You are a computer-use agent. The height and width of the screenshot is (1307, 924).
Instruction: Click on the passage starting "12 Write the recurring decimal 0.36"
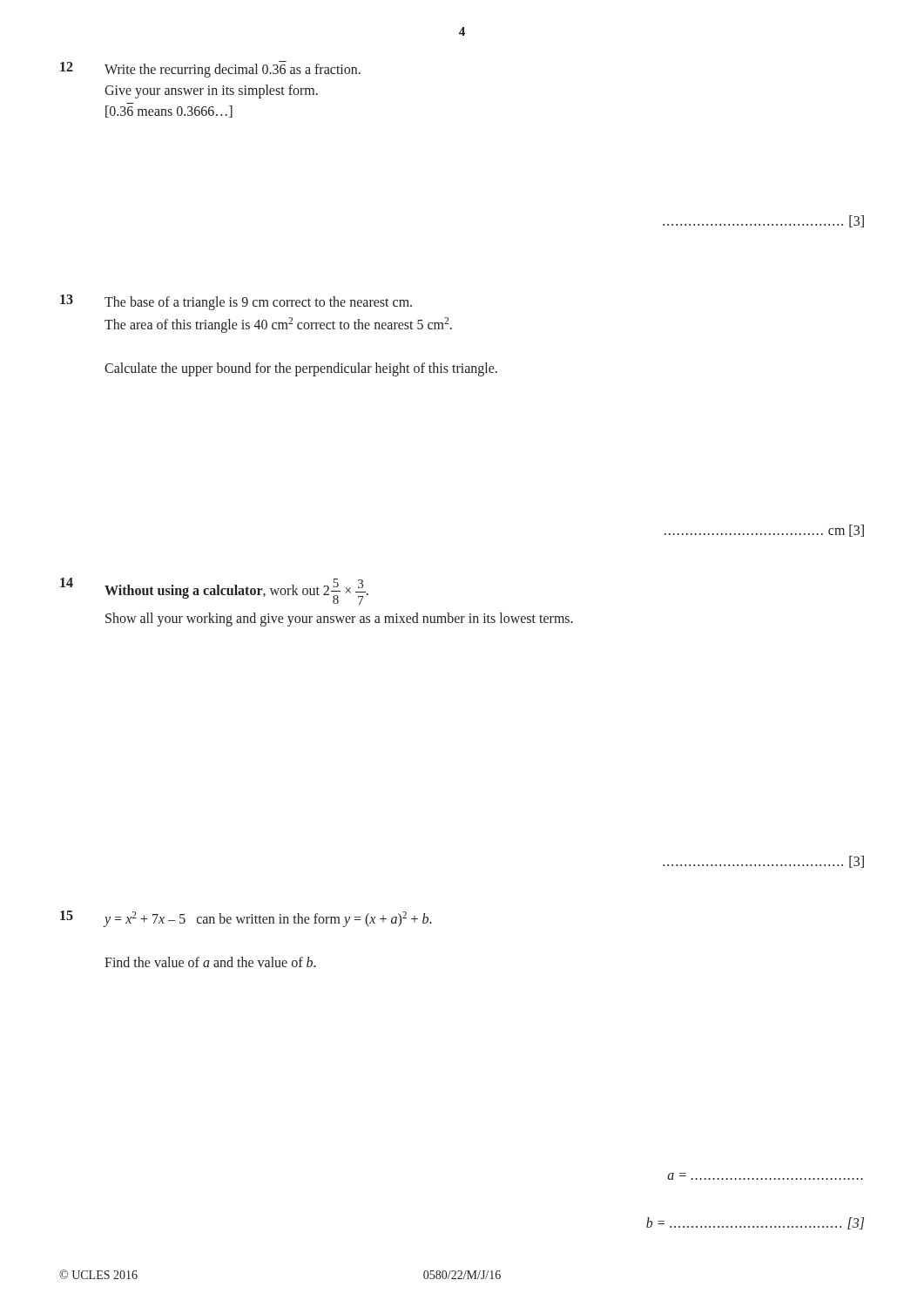point(210,69)
